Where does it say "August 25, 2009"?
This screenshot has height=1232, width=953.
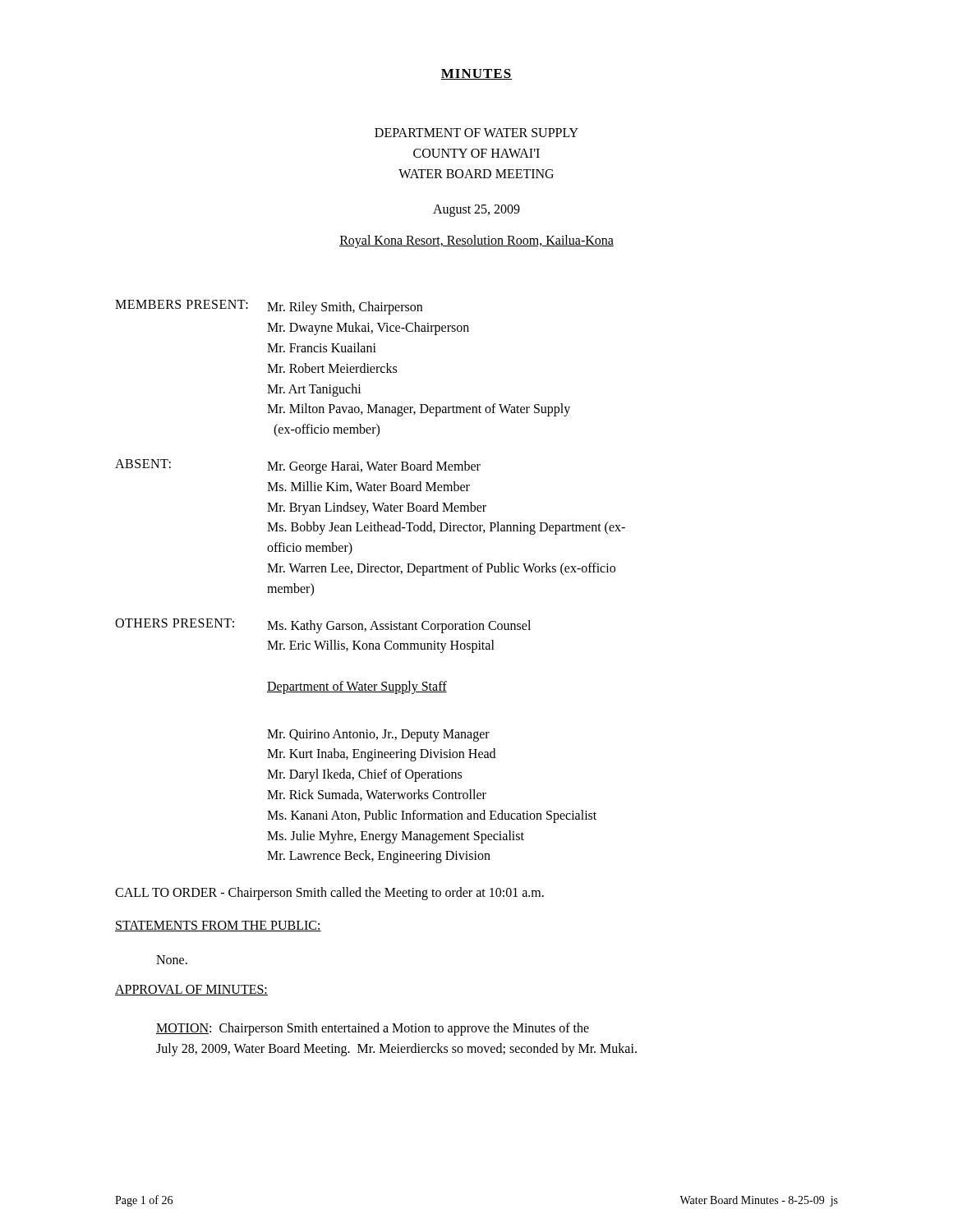pyautogui.click(x=476, y=209)
